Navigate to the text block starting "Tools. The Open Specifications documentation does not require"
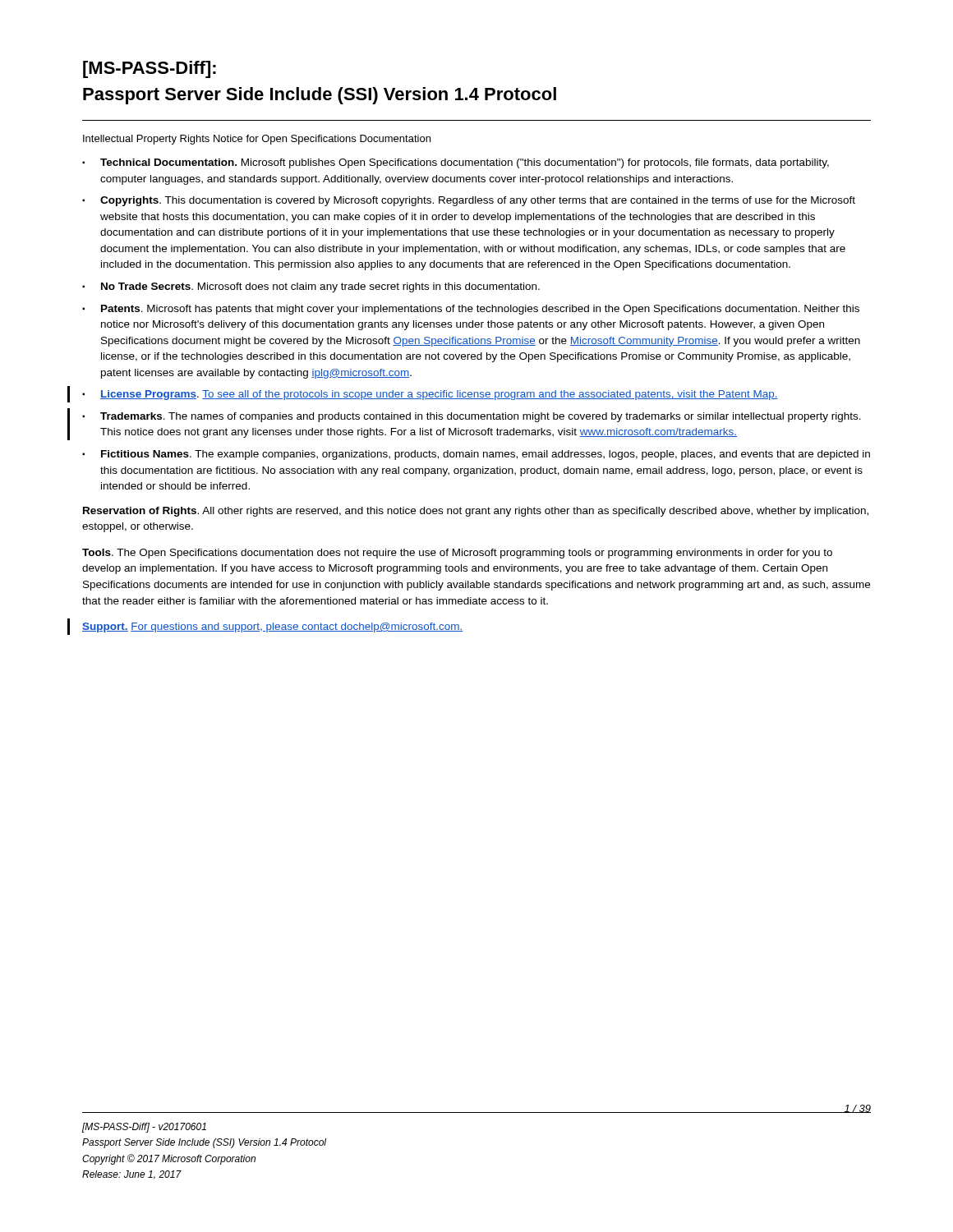 click(476, 576)
